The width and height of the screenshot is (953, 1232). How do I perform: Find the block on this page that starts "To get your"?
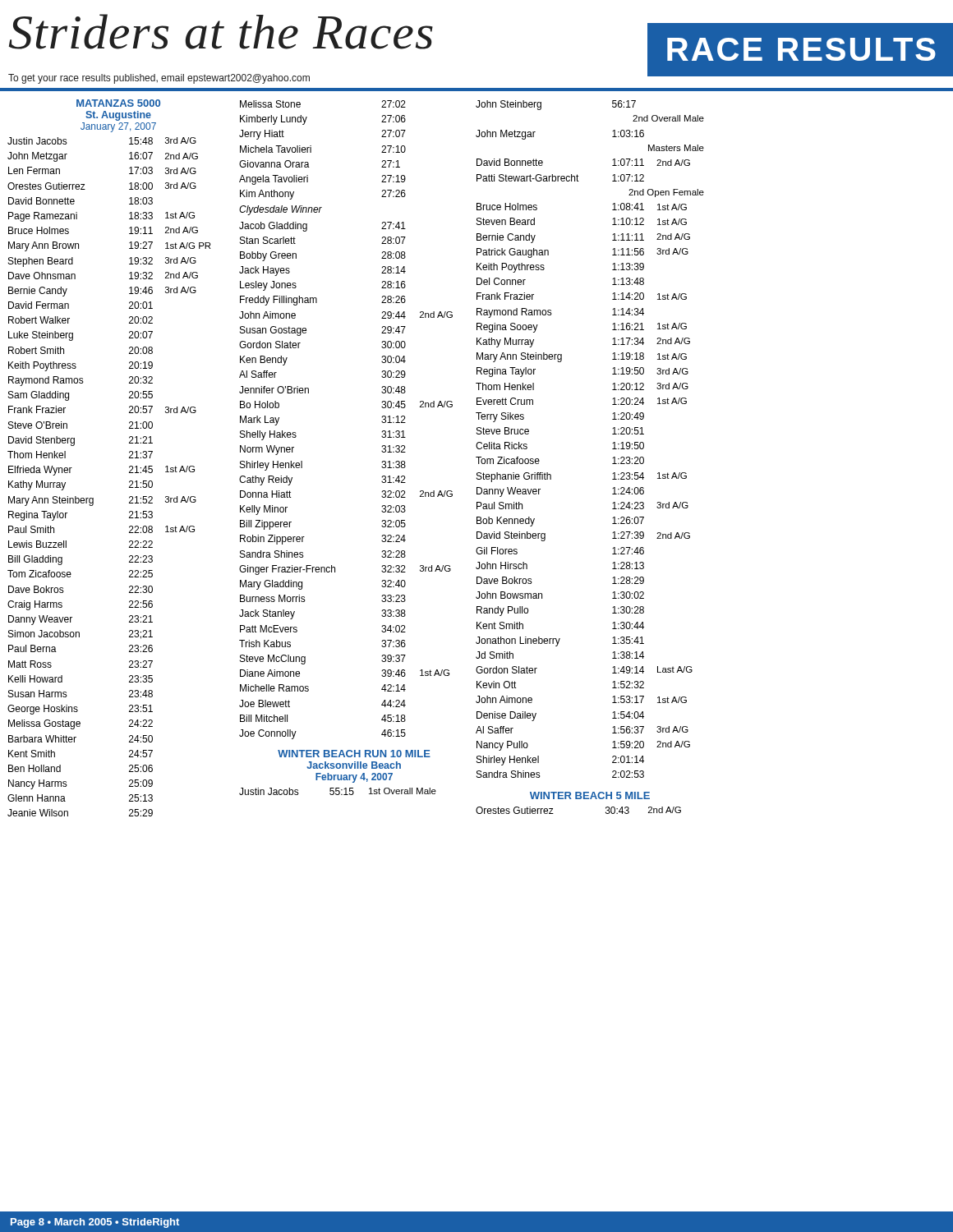(159, 78)
